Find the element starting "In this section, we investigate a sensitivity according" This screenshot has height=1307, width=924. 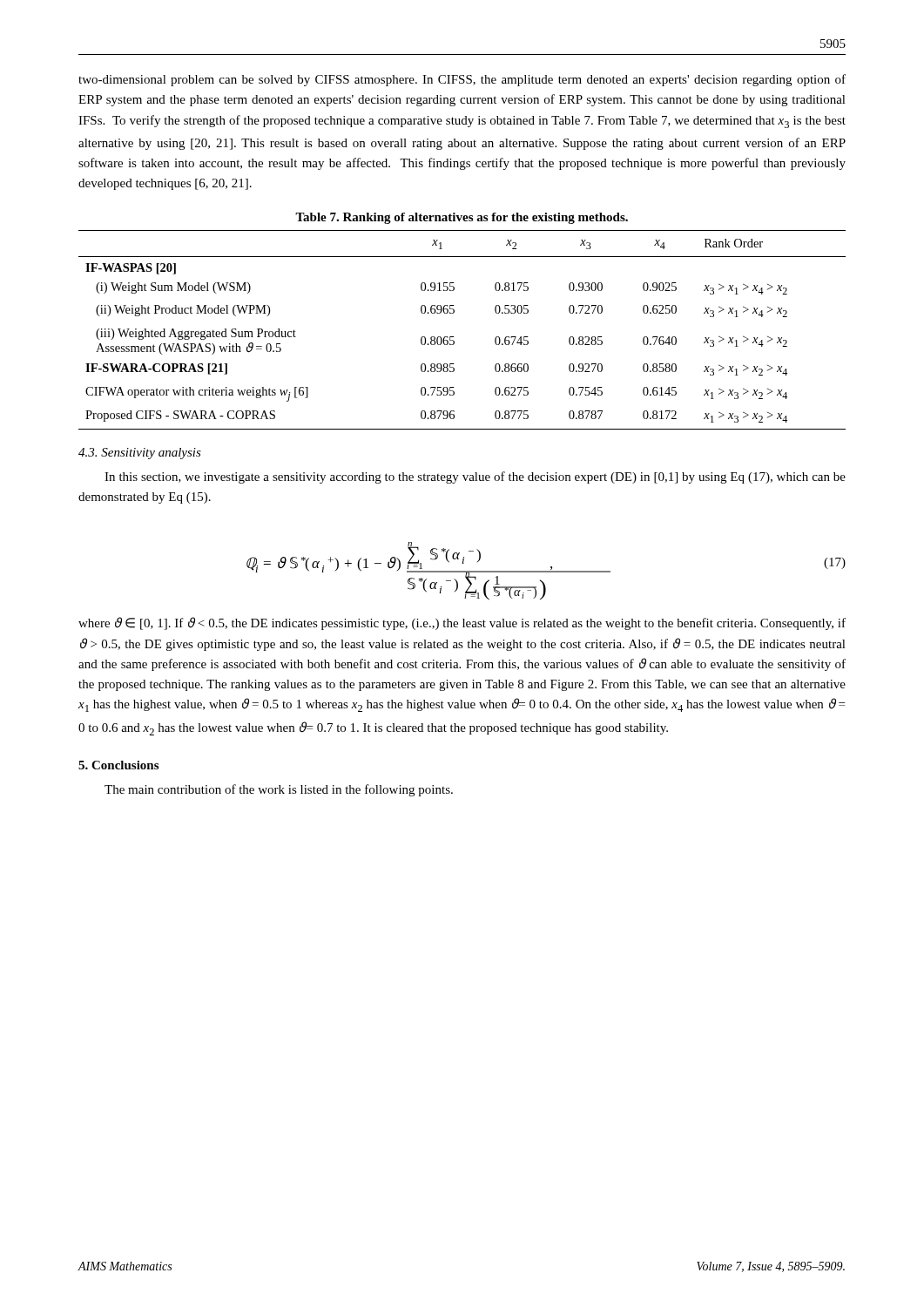pyautogui.click(x=462, y=487)
